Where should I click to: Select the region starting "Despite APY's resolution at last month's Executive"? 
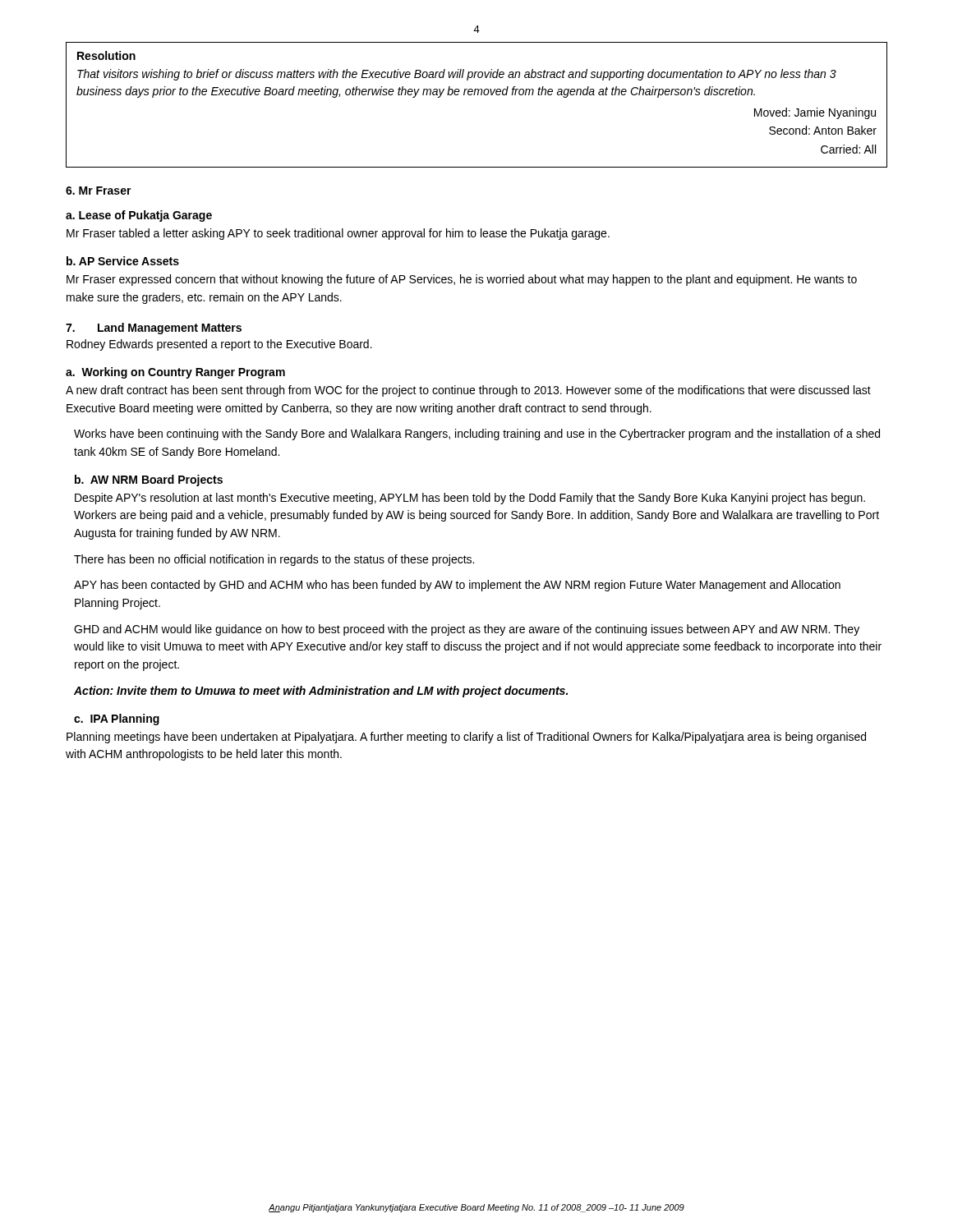pyautogui.click(x=476, y=515)
